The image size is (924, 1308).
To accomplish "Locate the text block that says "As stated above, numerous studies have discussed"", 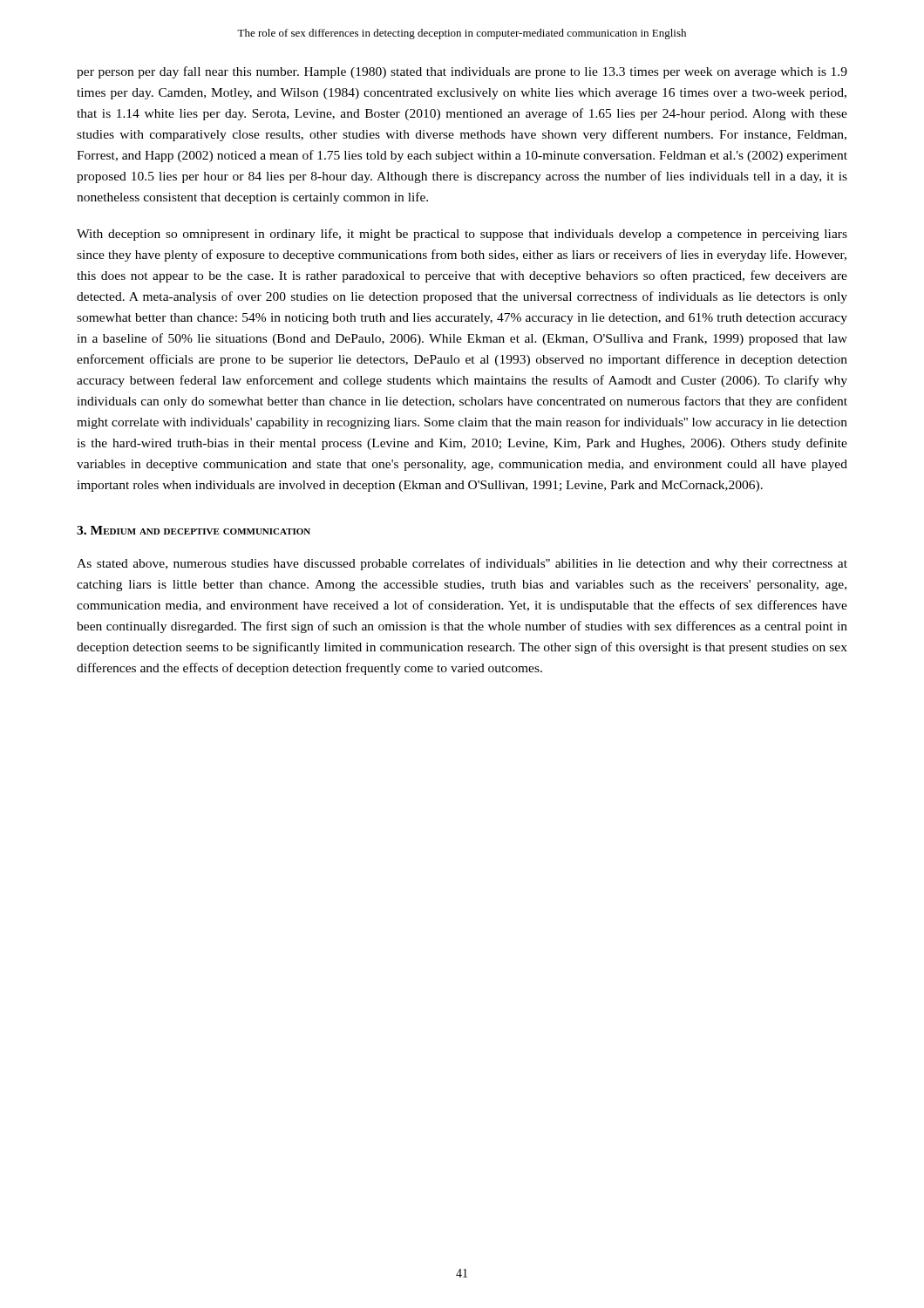I will 462,616.
